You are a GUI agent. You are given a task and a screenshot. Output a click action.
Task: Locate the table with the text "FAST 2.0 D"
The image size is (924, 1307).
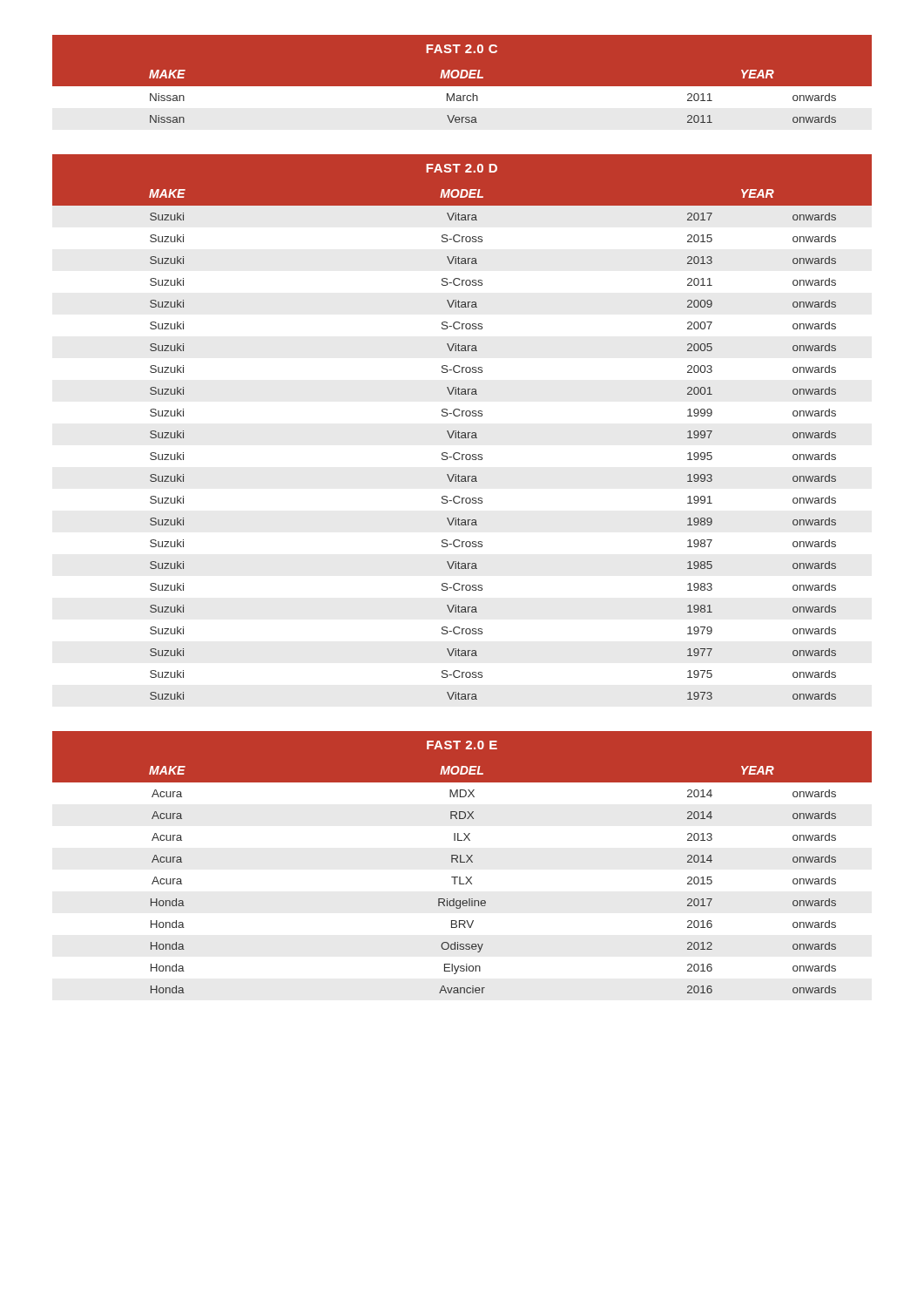pos(462,430)
